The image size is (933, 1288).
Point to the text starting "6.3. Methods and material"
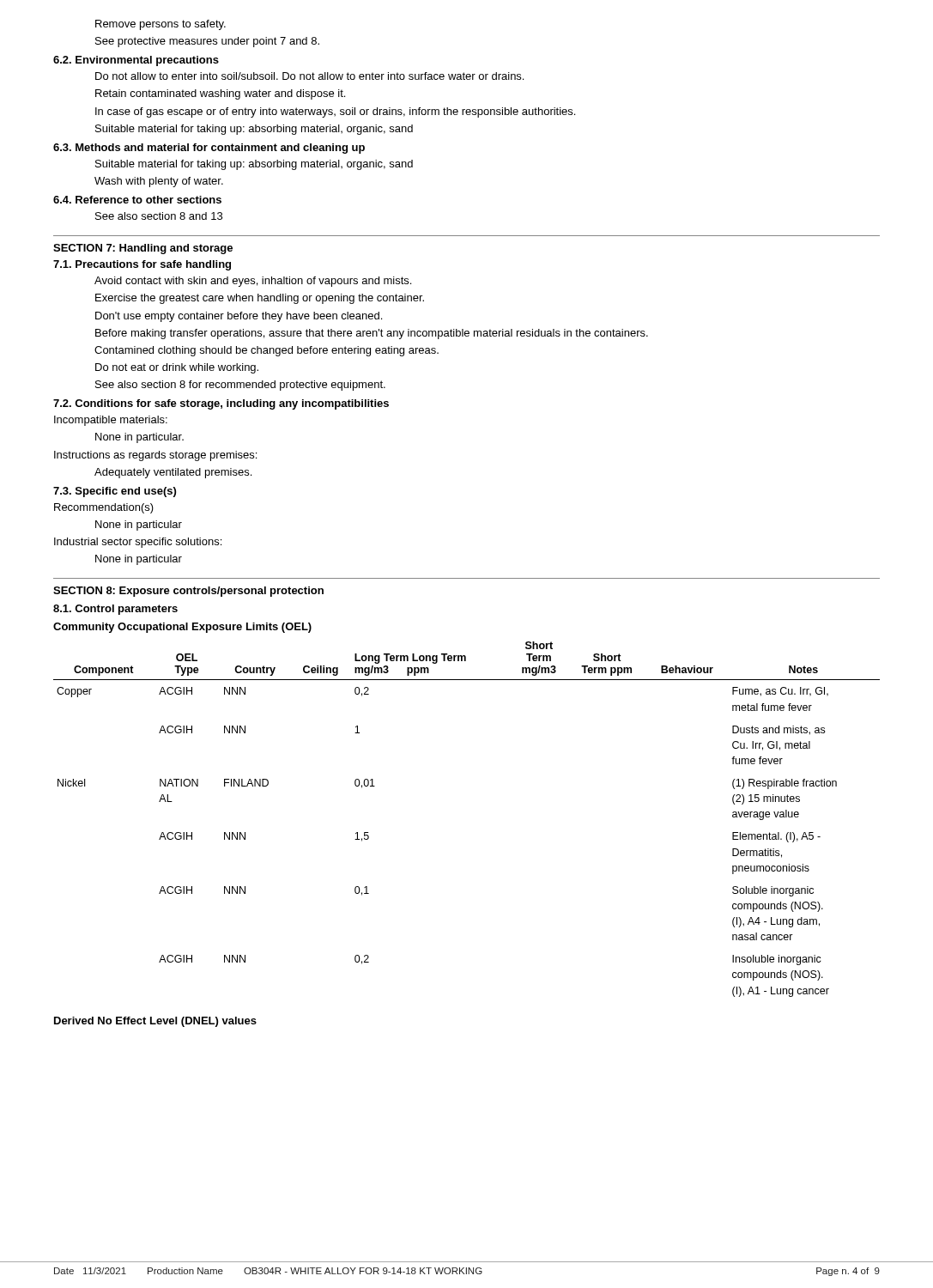(x=209, y=147)
